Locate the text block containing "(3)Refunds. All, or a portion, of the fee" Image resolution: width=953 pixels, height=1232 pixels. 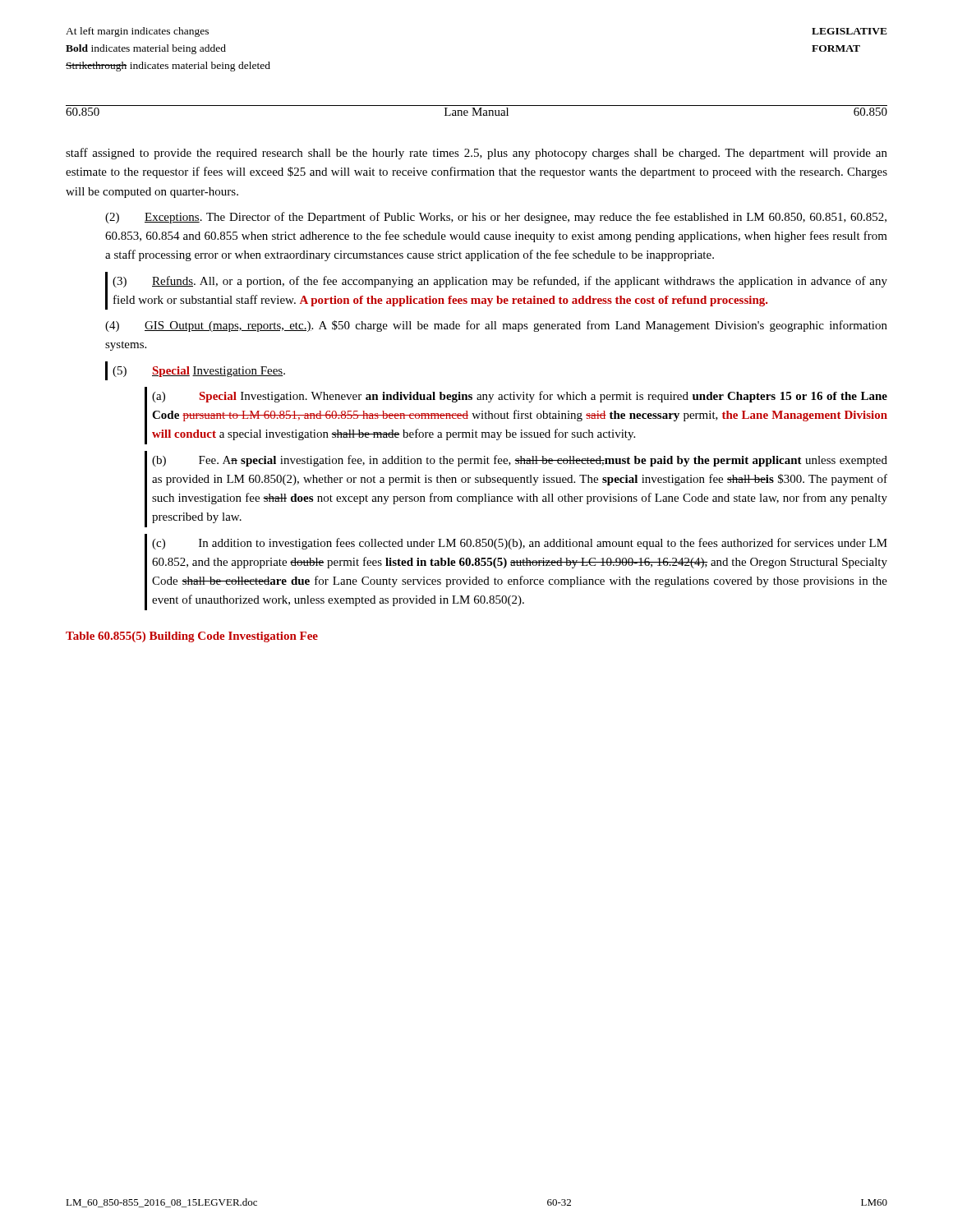(500, 289)
